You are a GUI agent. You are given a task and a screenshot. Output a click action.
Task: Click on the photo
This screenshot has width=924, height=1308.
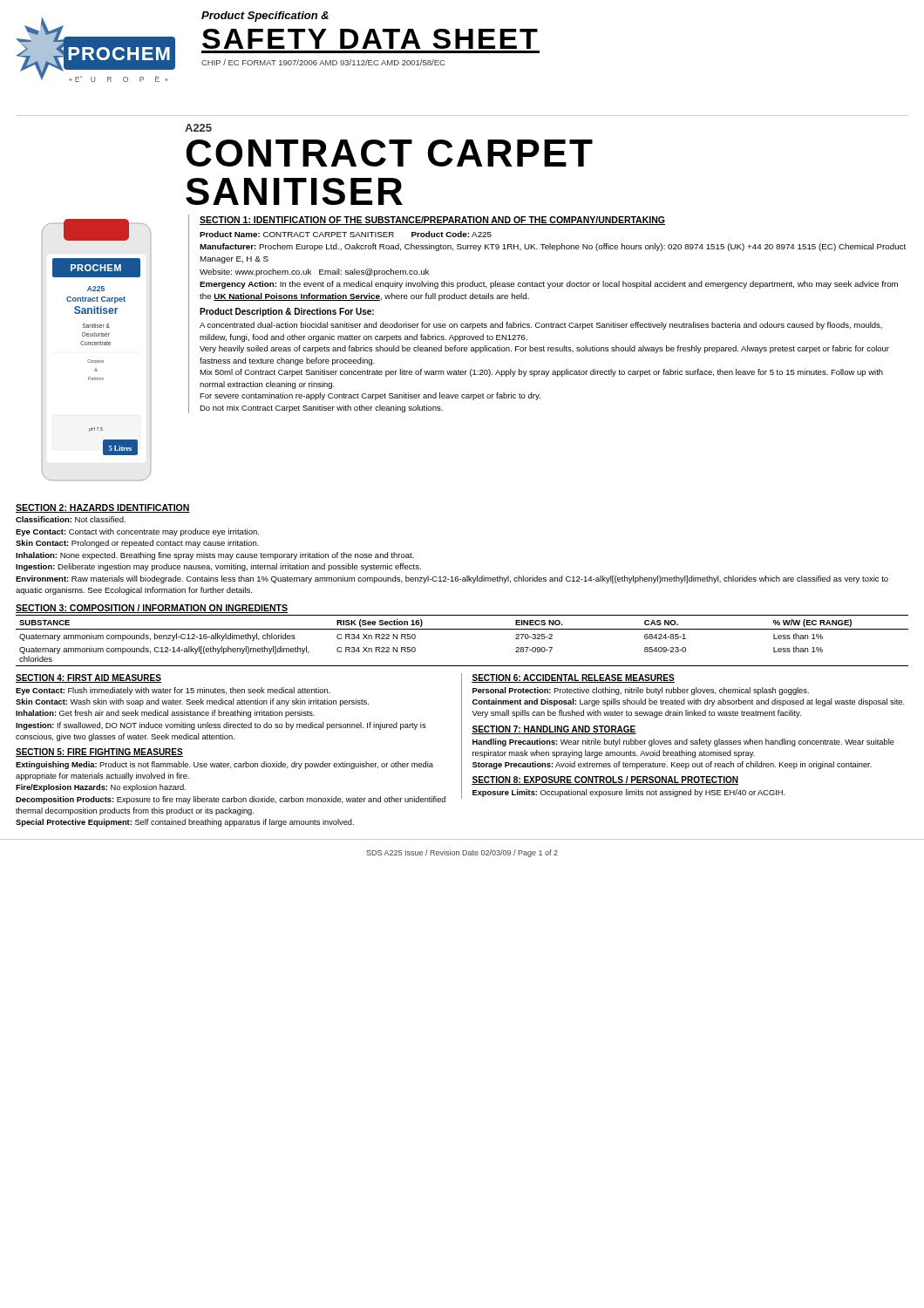point(102,355)
